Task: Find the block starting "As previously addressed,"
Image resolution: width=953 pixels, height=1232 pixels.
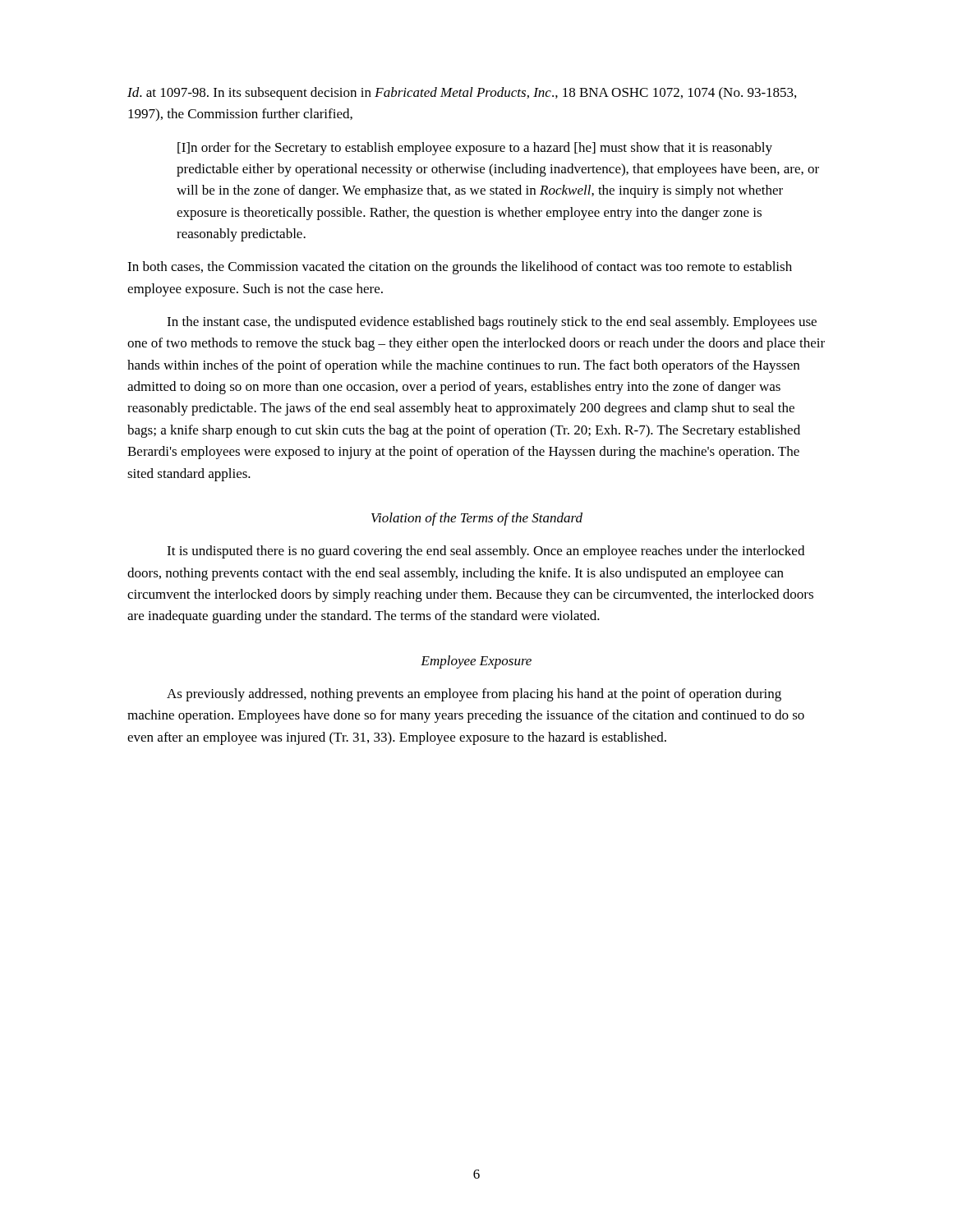Action: click(466, 715)
